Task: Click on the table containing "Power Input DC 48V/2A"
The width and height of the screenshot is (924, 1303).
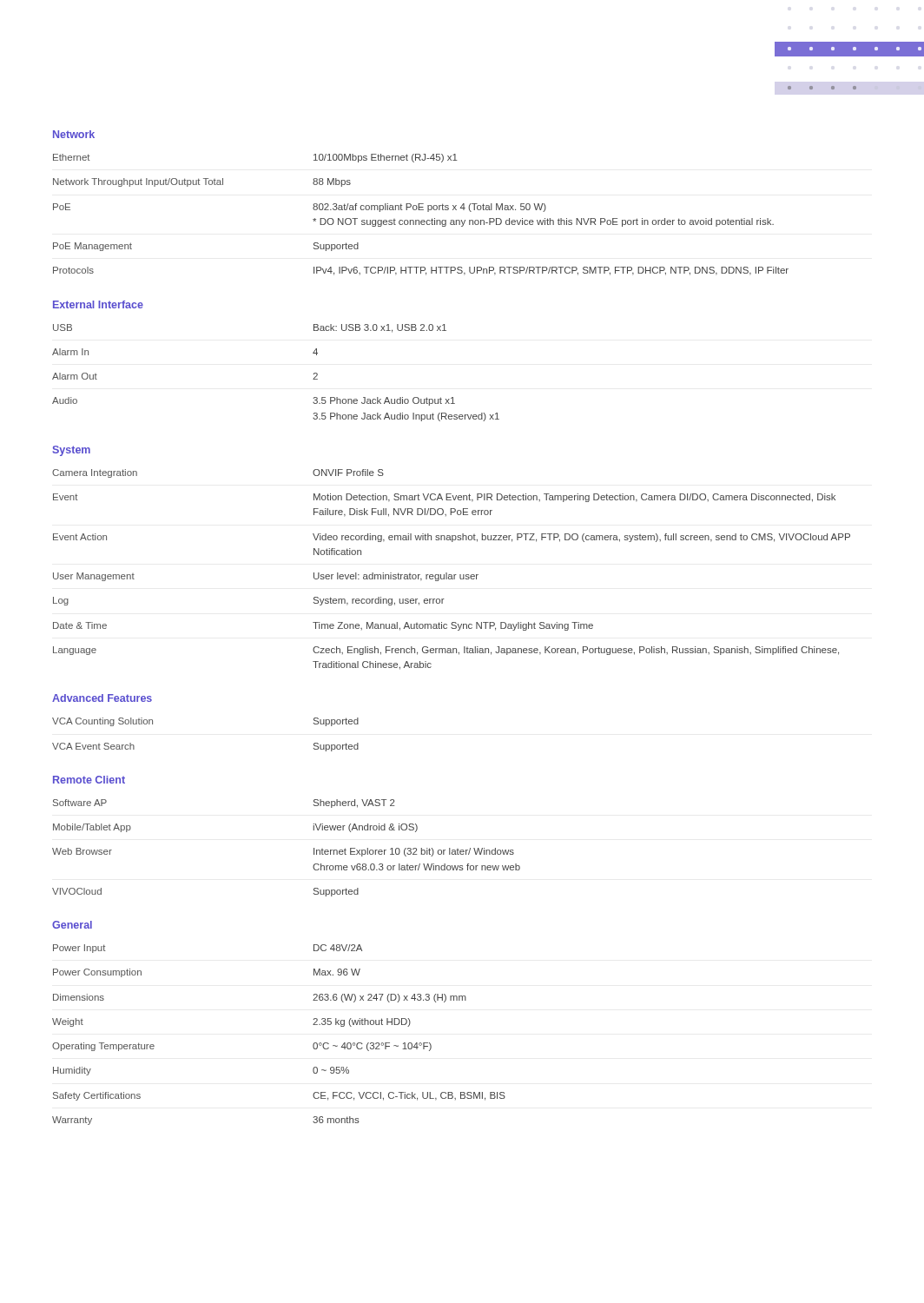Action: coord(462,1034)
